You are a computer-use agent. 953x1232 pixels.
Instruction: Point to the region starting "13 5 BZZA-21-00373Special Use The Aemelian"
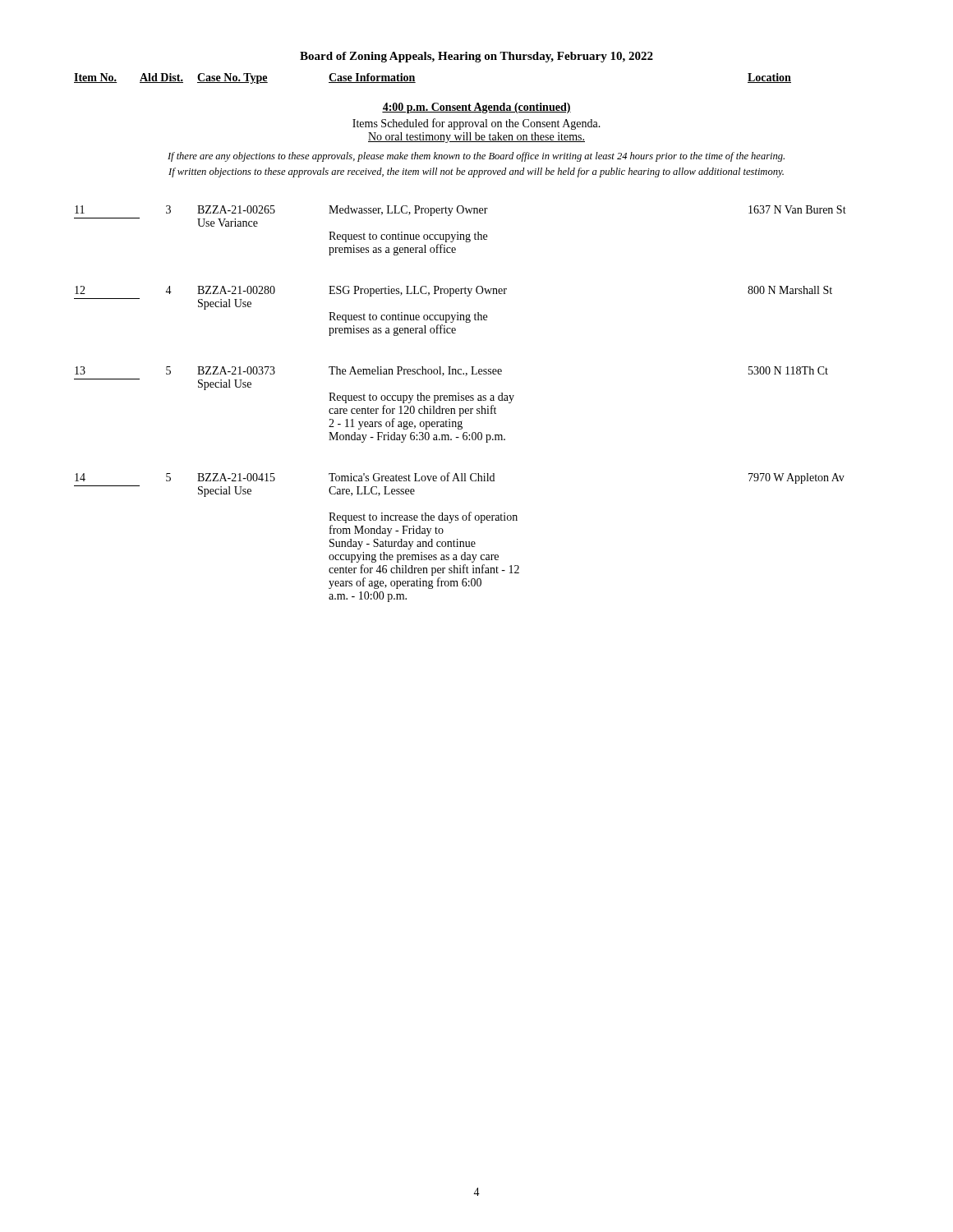476,404
